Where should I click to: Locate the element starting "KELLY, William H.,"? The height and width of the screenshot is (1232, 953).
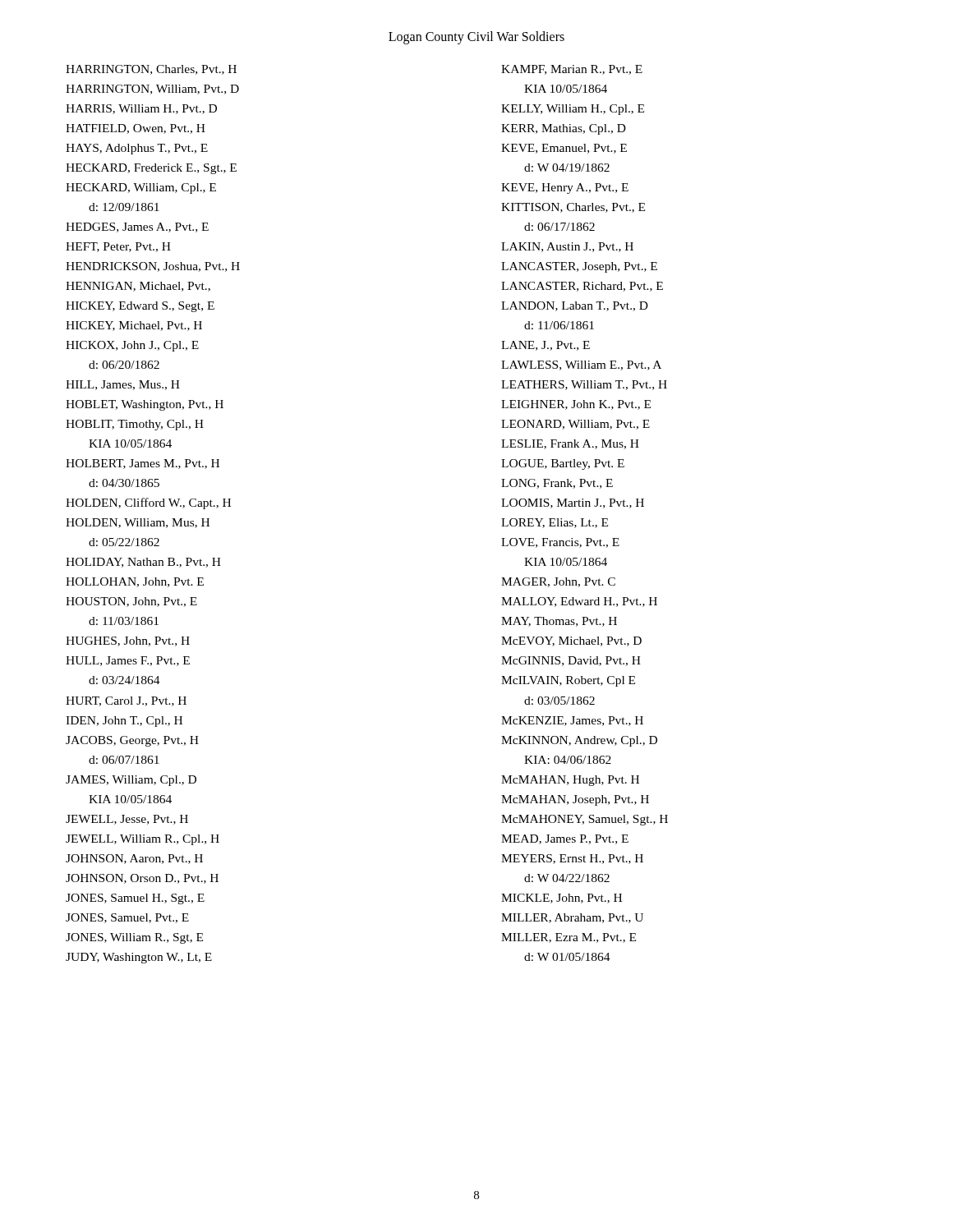573,108
